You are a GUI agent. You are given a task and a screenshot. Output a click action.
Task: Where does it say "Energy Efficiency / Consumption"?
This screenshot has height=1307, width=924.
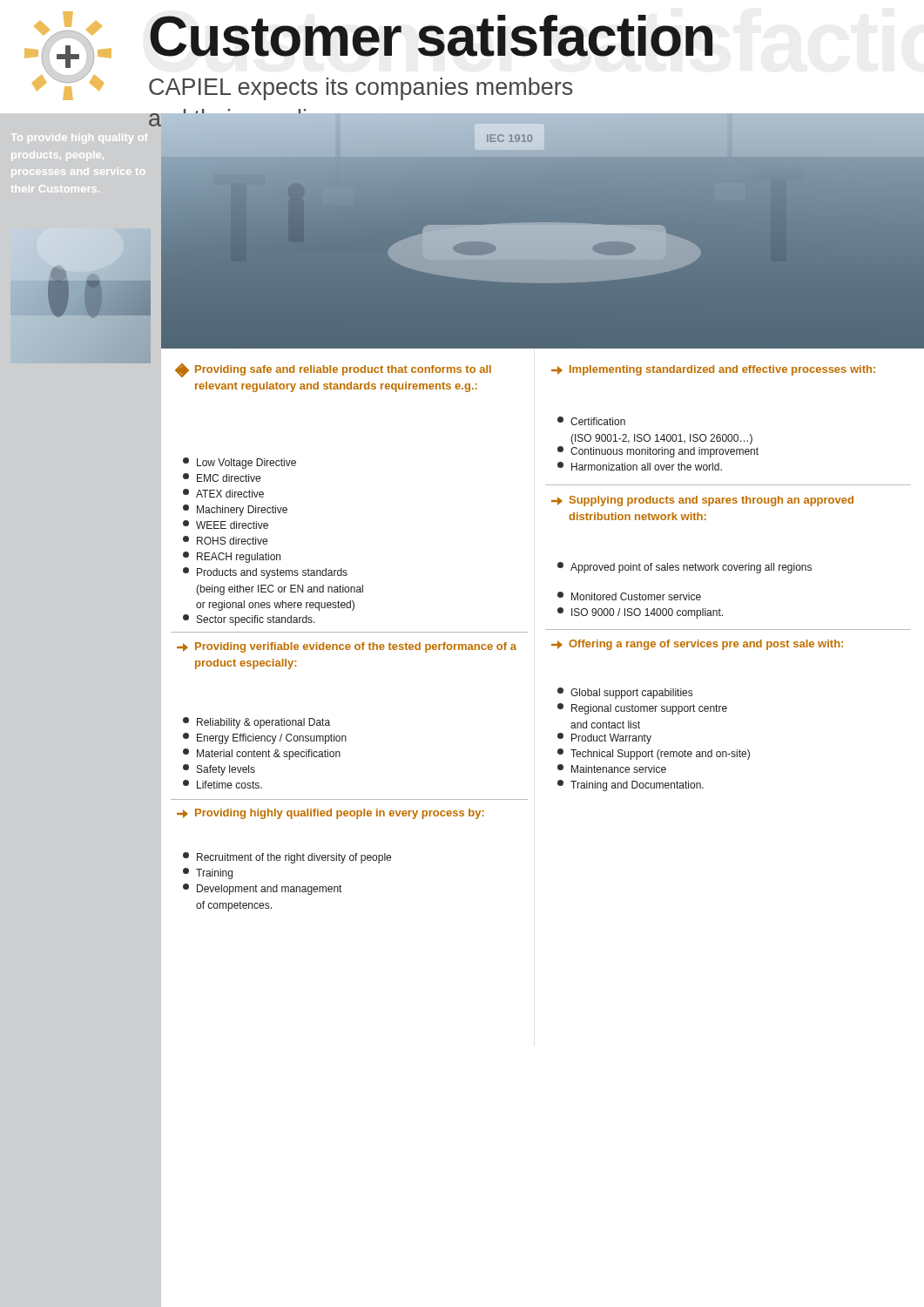pos(348,738)
